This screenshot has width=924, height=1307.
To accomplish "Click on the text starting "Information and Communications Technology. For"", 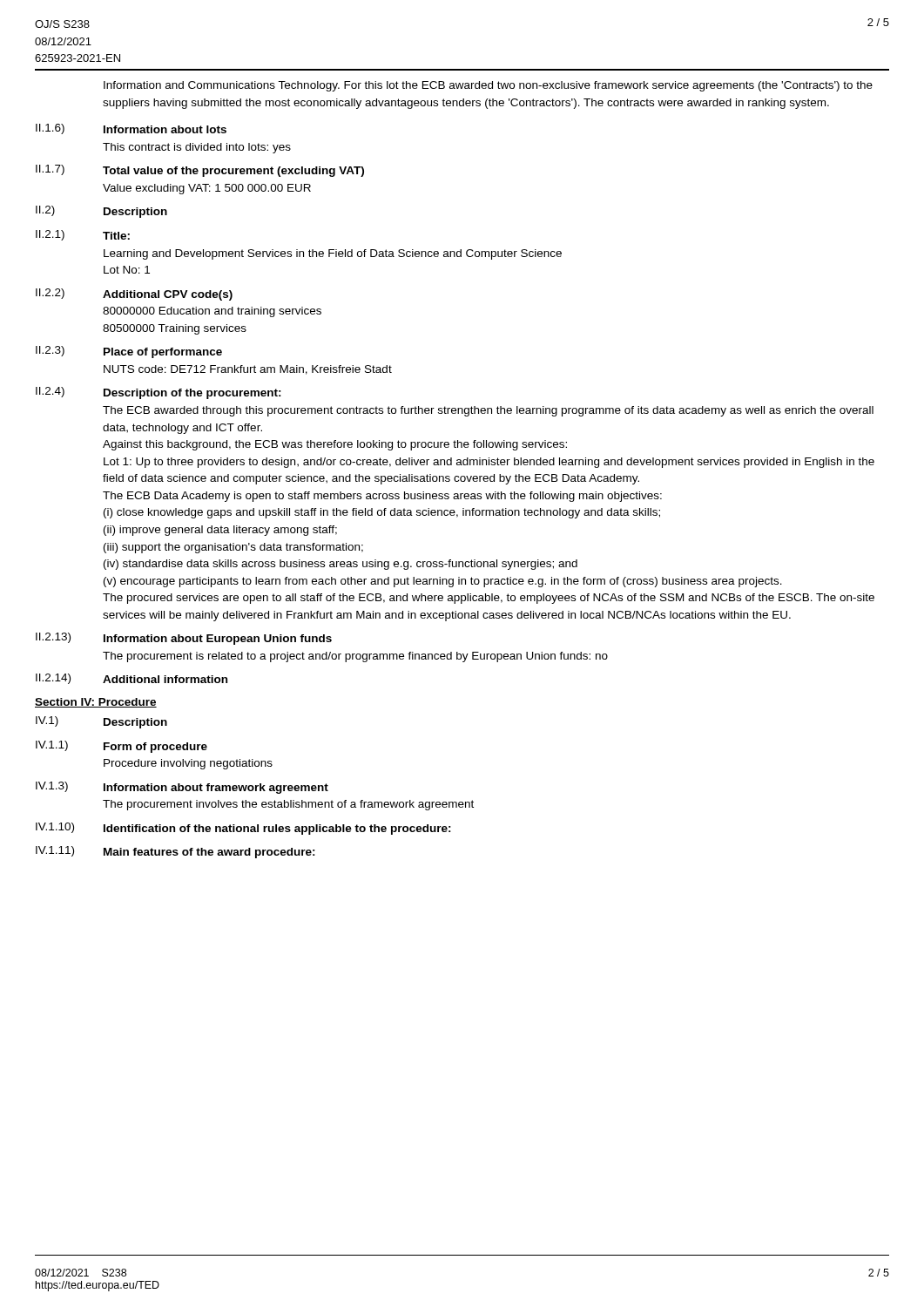I will [488, 93].
